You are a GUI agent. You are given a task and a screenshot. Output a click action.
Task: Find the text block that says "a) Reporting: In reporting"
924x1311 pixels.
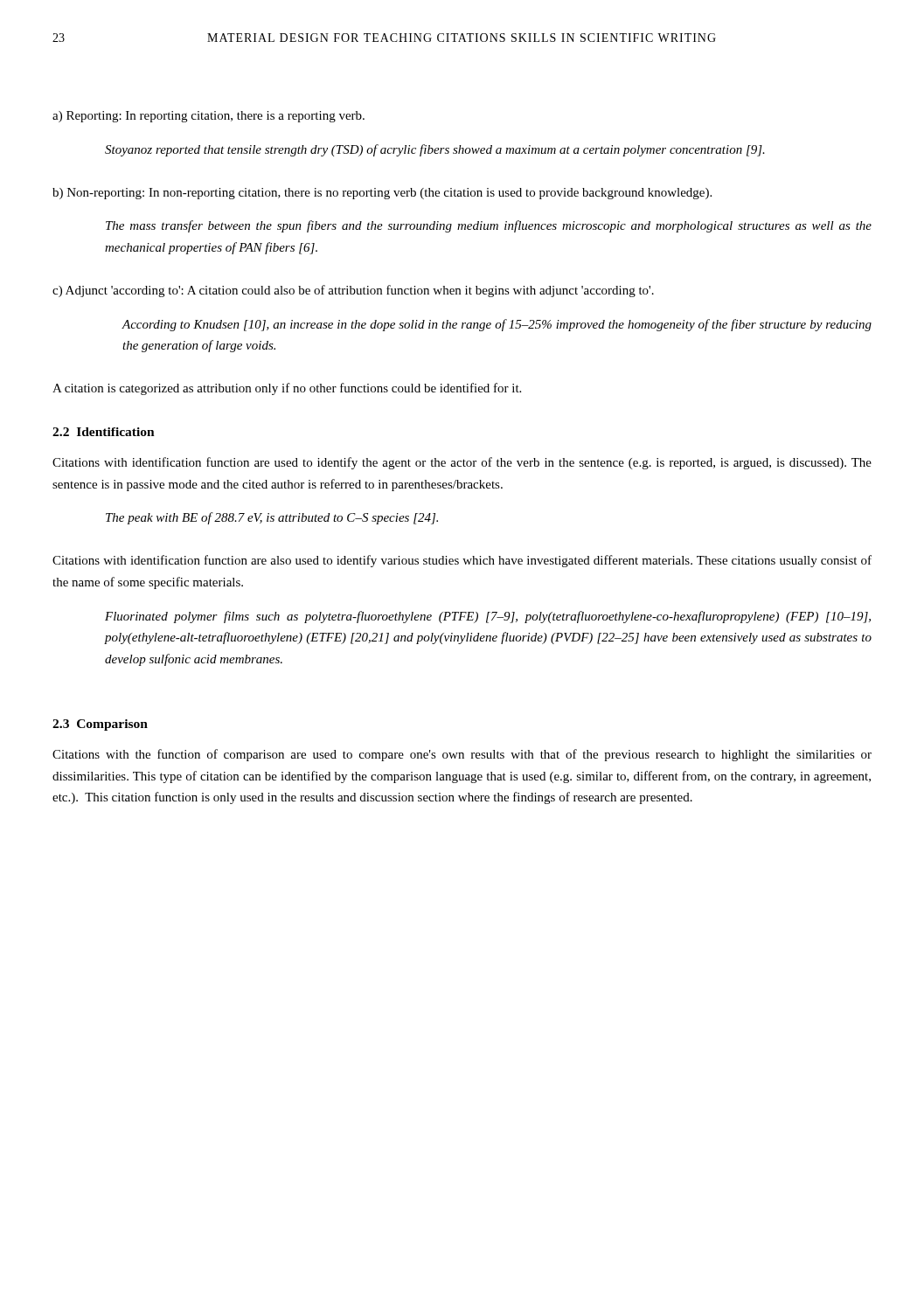pos(209,115)
